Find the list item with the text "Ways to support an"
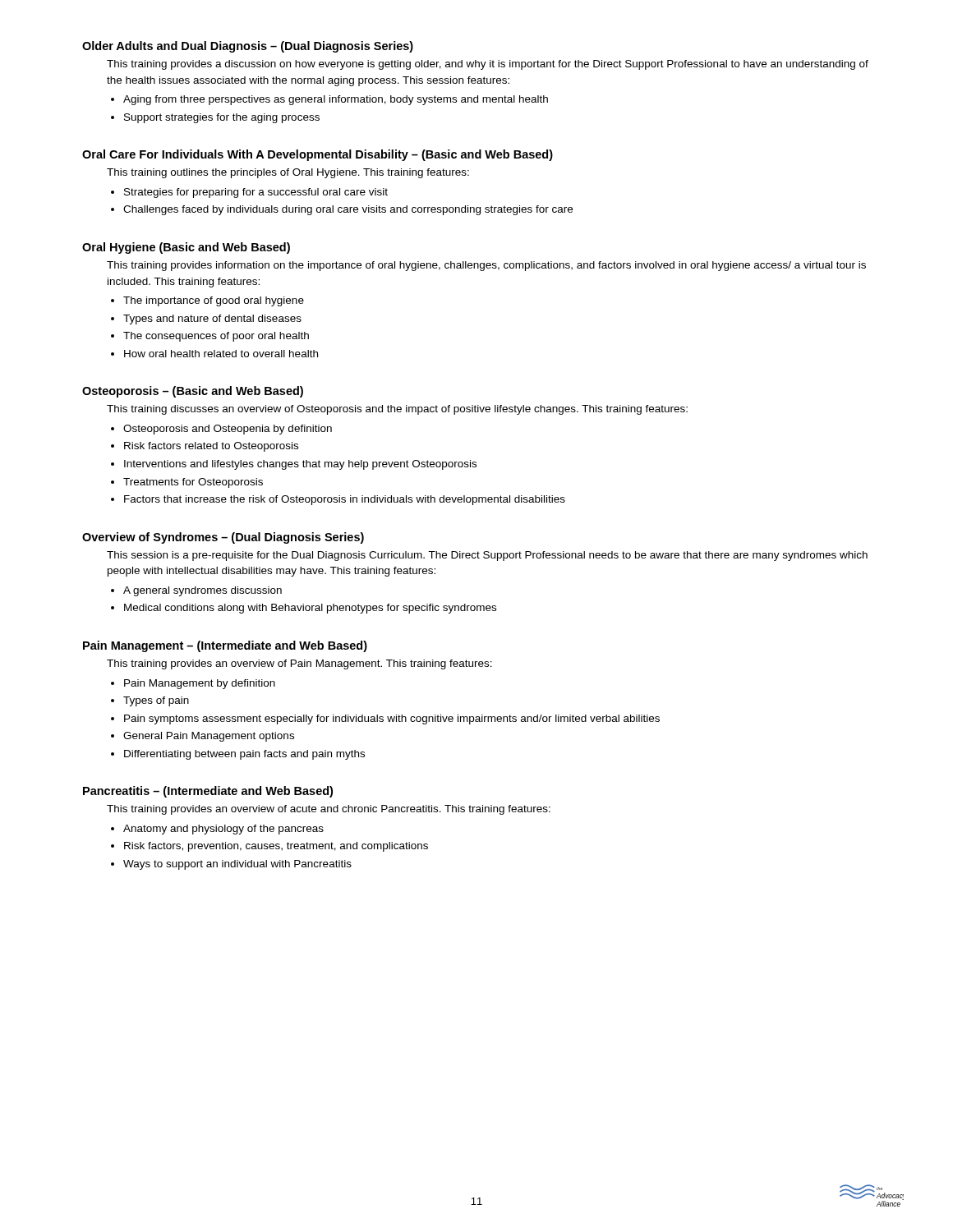This screenshot has height=1232, width=953. (x=237, y=864)
